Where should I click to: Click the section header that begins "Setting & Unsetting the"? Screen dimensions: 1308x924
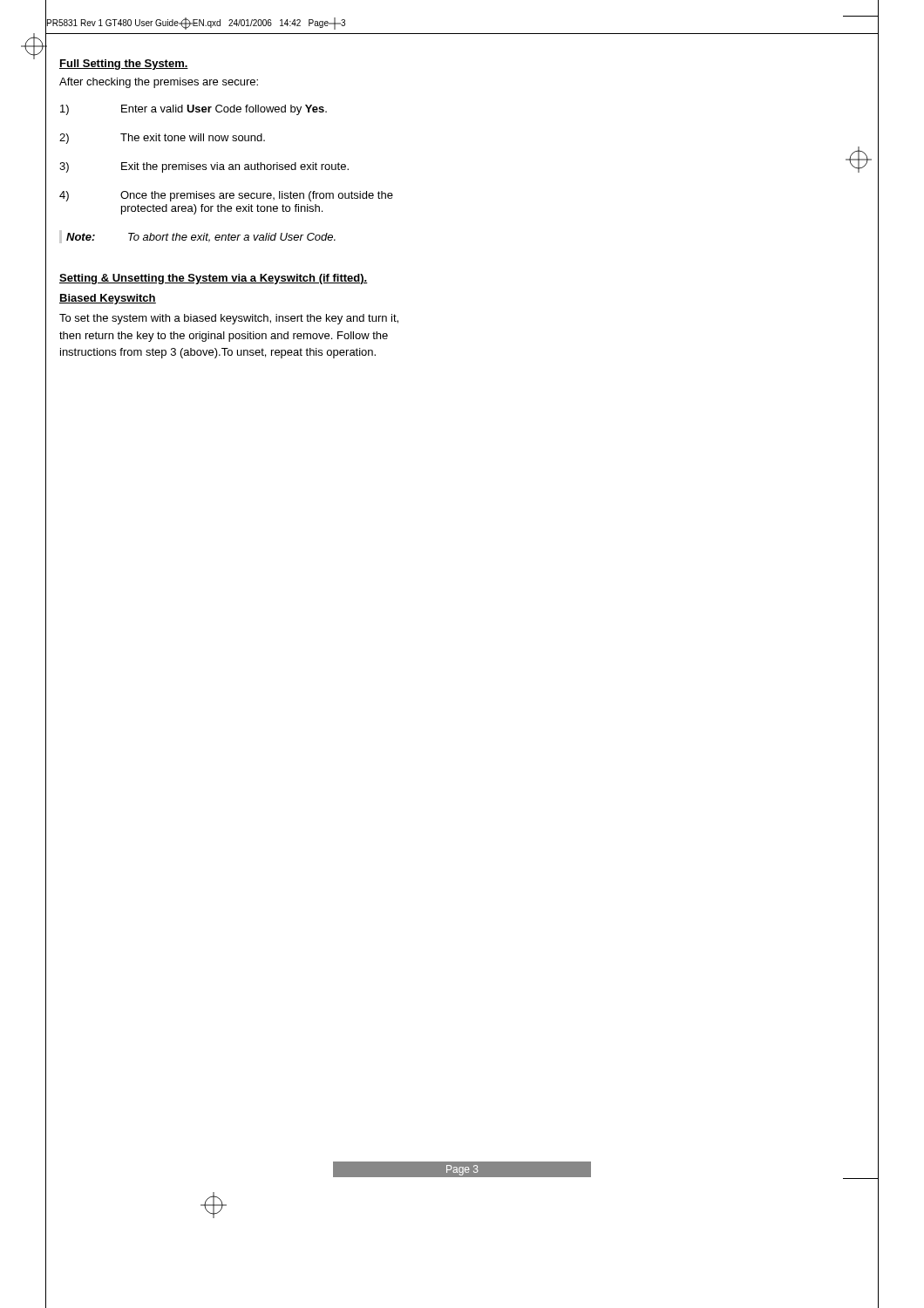tap(213, 278)
